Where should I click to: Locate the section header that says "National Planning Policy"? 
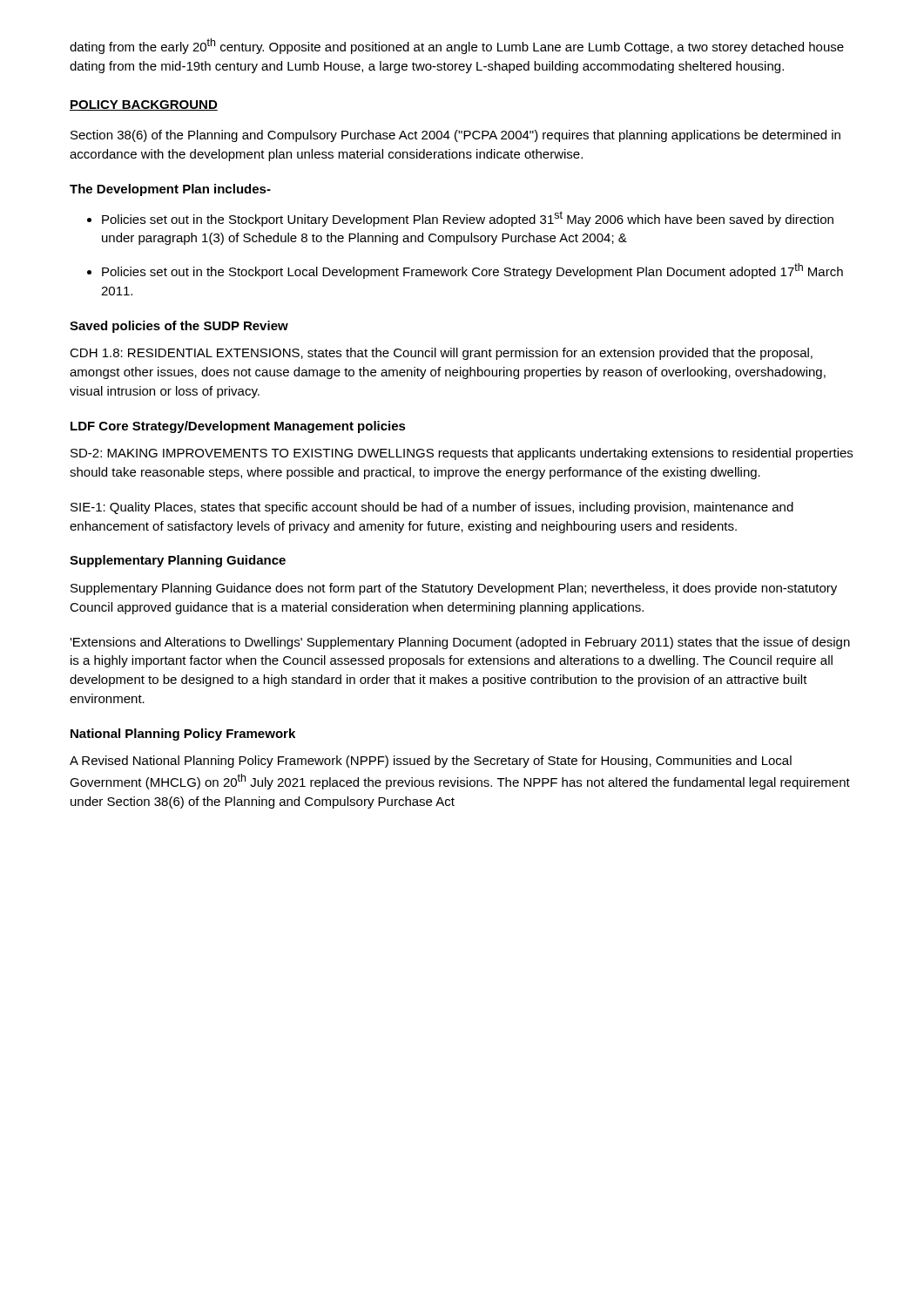coord(183,733)
